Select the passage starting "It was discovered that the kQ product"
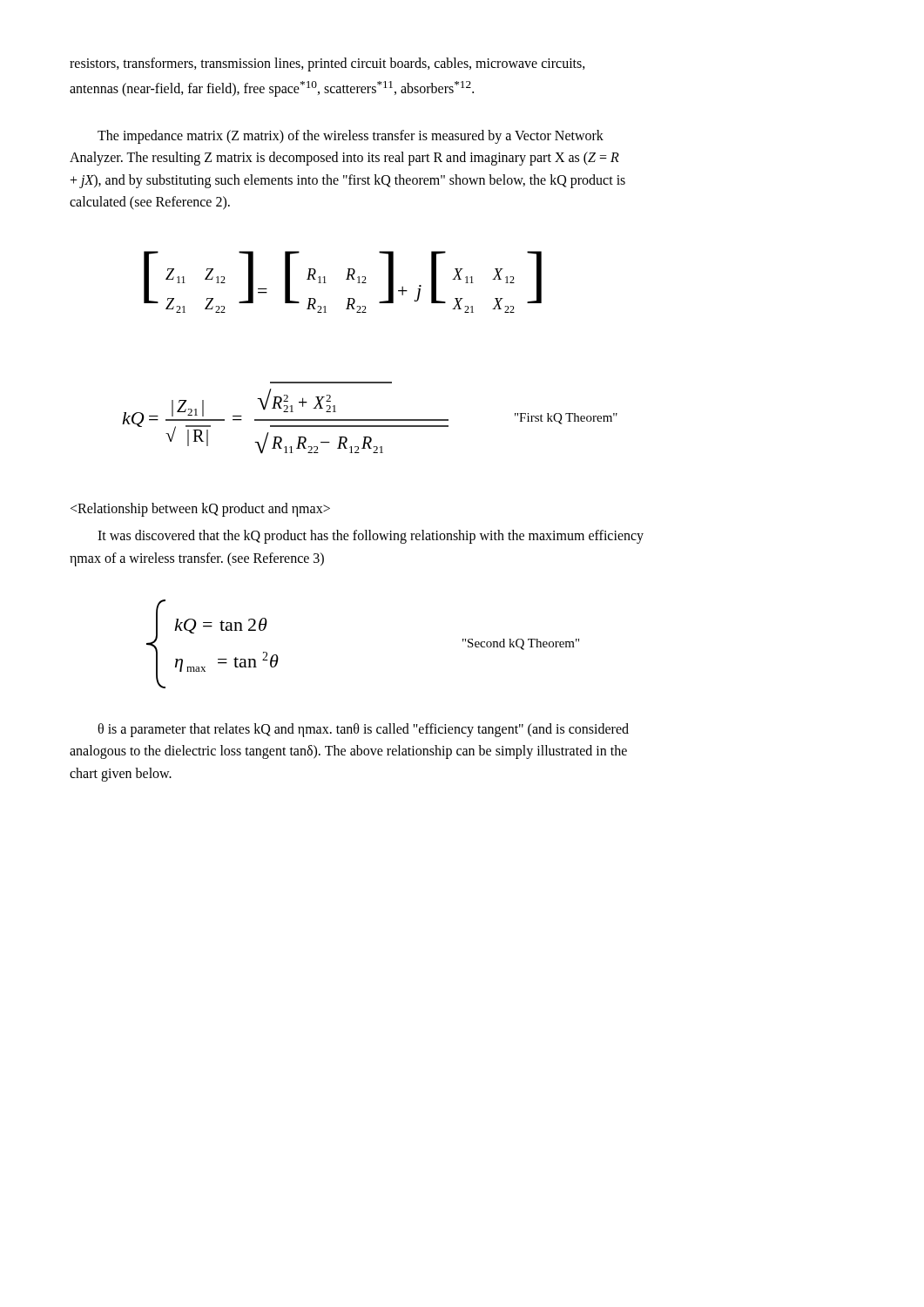 [462, 547]
